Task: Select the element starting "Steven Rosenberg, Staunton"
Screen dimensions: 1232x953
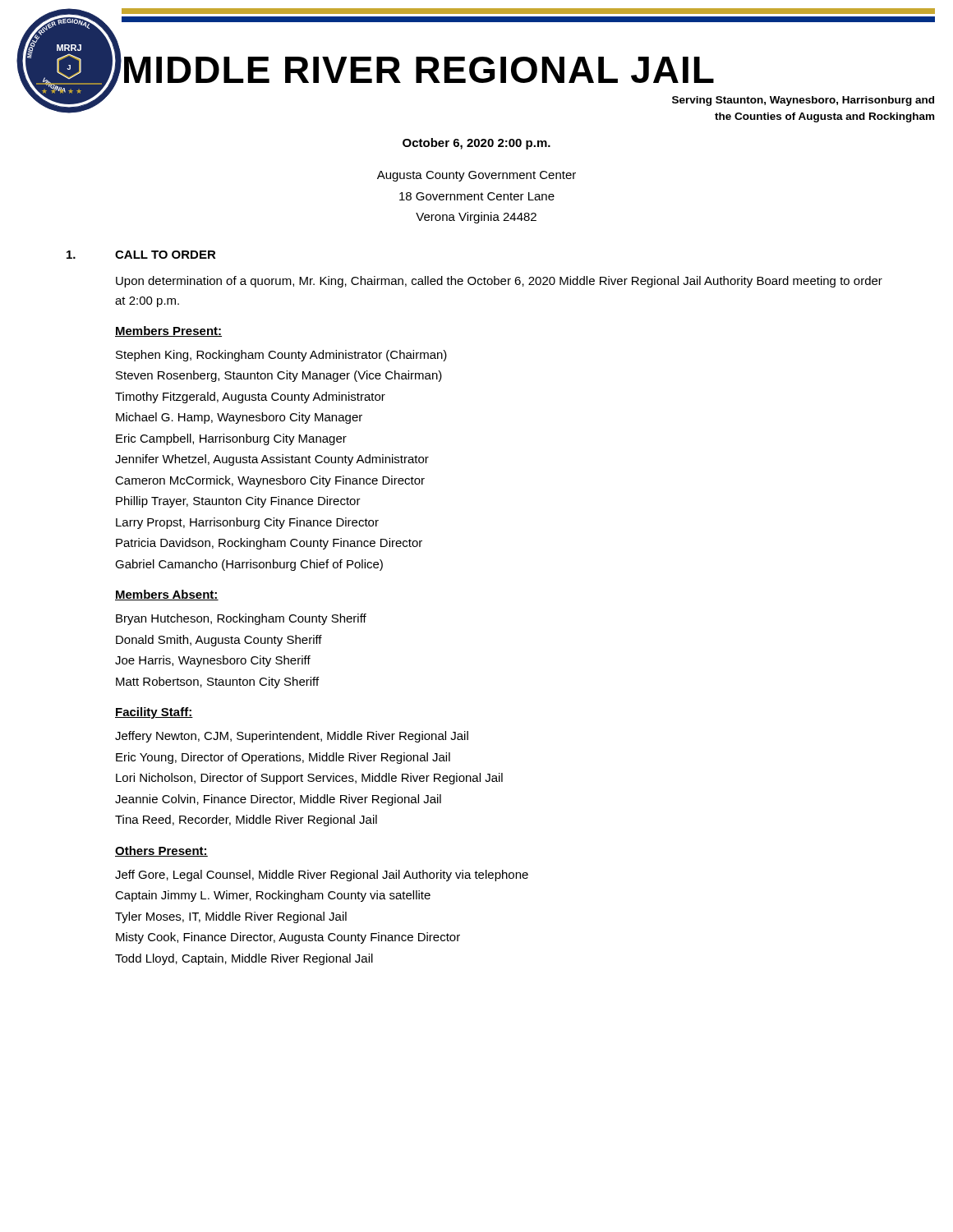Action: tap(279, 375)
